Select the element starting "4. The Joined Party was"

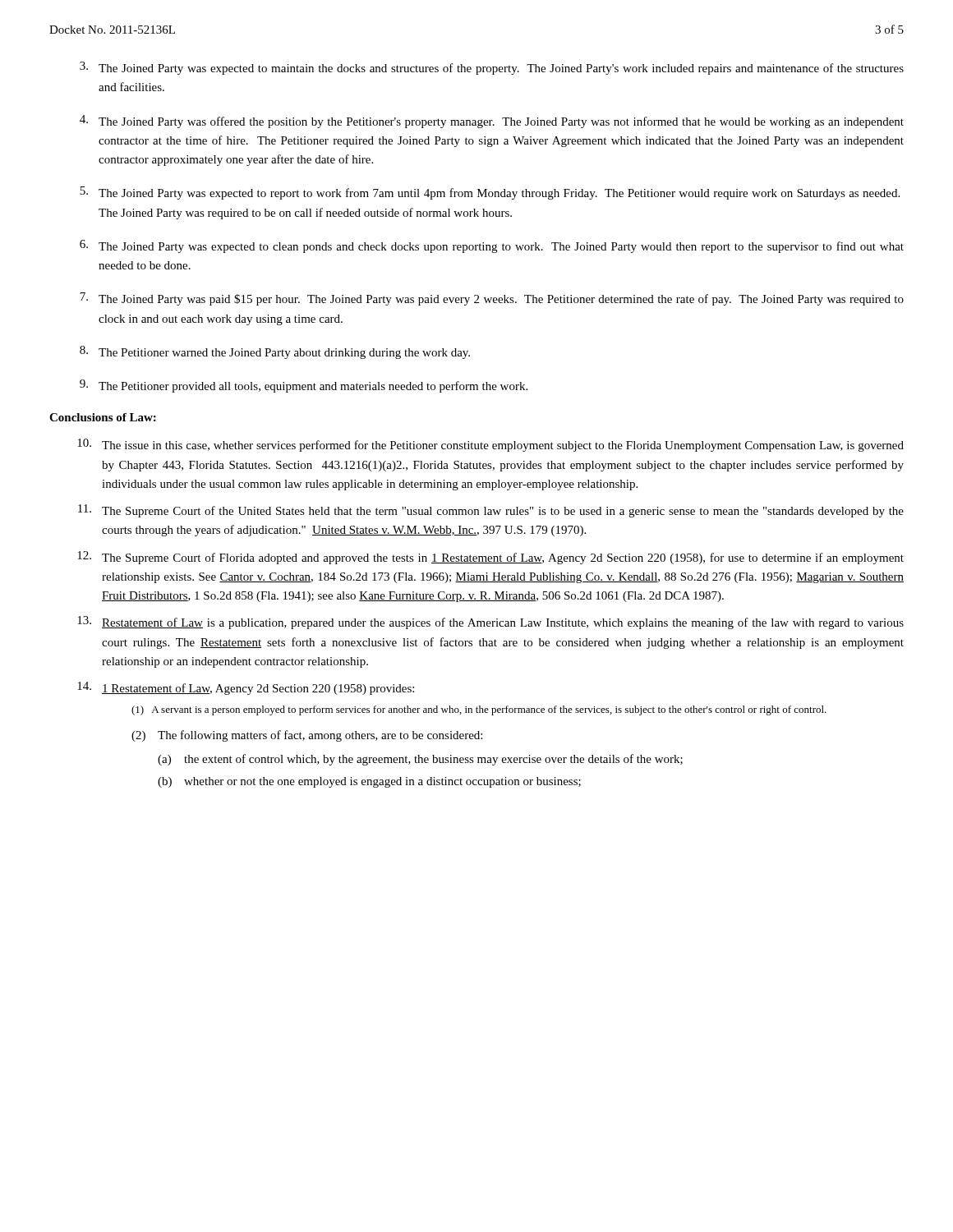(x=476, y=141)
